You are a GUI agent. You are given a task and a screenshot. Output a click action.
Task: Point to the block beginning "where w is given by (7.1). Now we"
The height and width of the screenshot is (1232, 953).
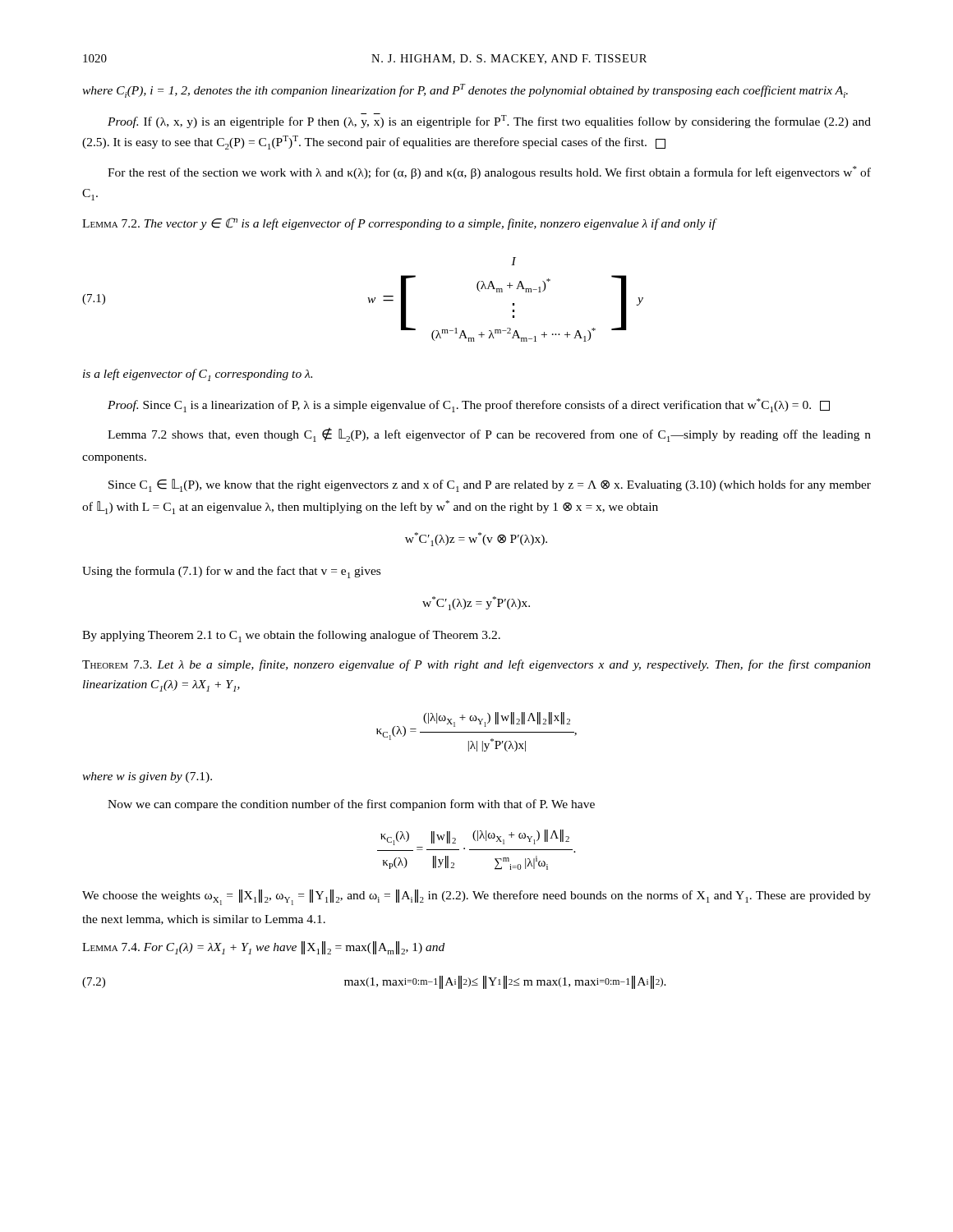tap(147, 777)
